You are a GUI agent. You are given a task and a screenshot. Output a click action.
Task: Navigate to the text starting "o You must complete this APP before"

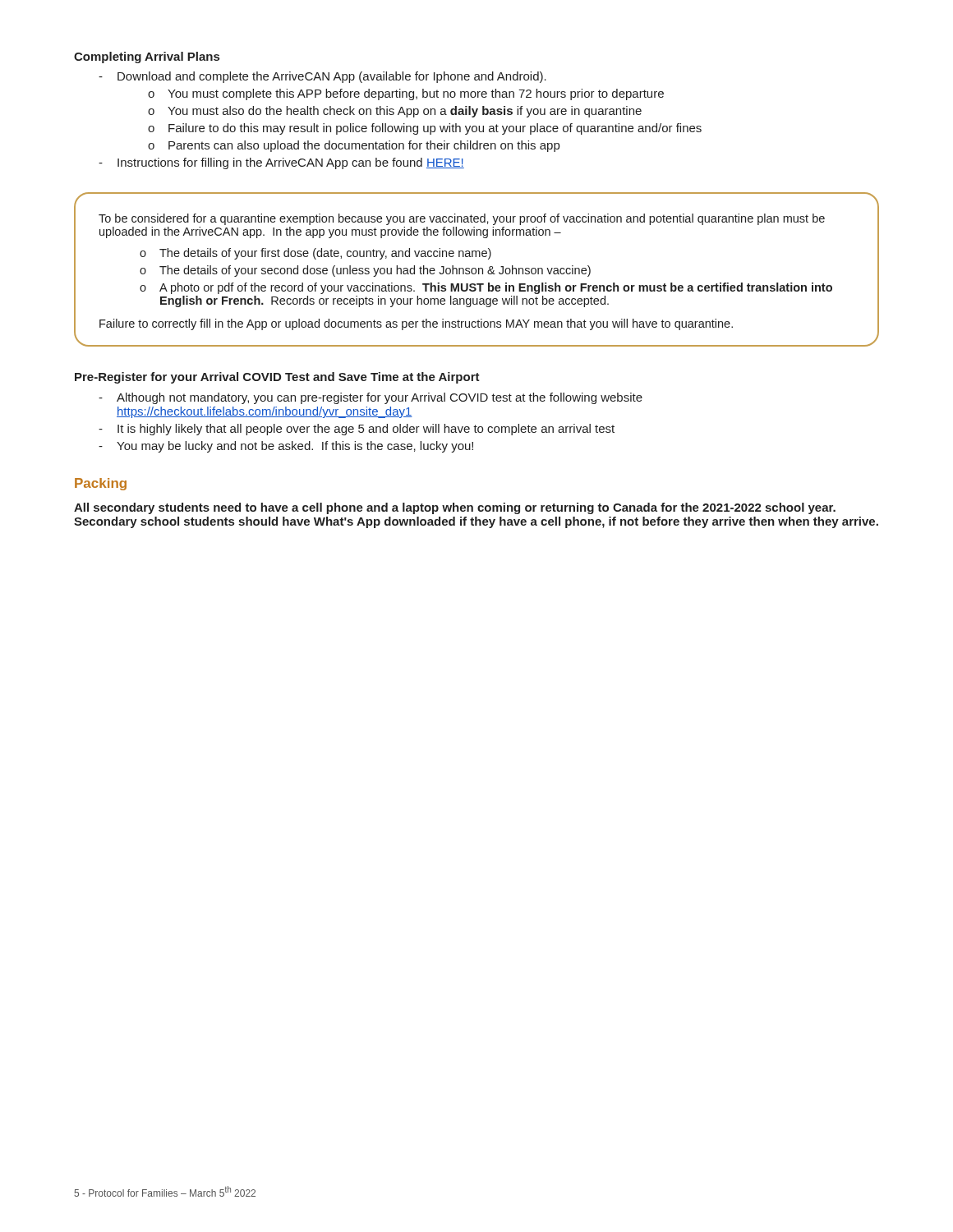[513, 93]
